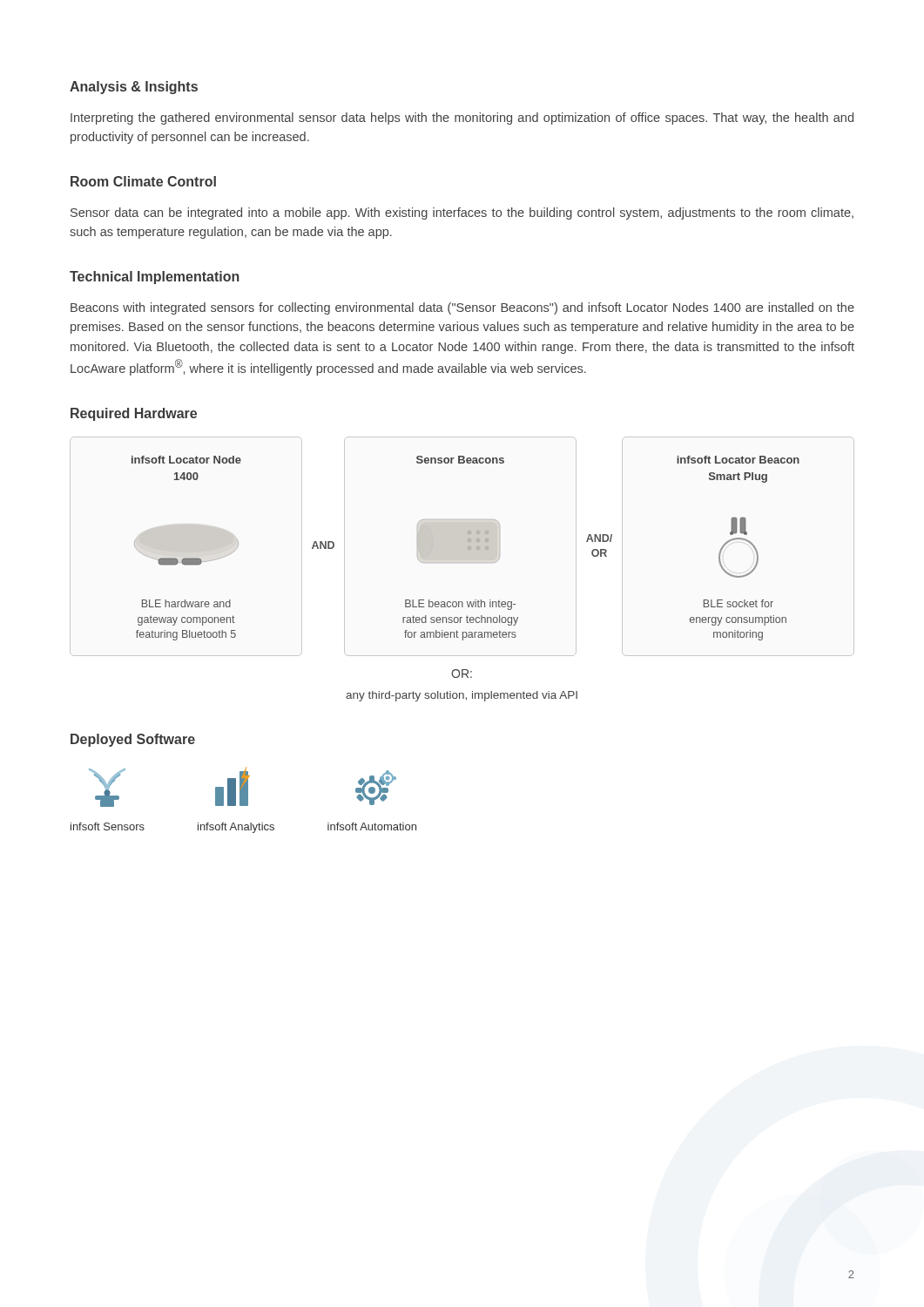Select the passage starting "Sensor data can be integrated into a mobile"
Viewport: 924px width, 1307px height.
(462, 222)
